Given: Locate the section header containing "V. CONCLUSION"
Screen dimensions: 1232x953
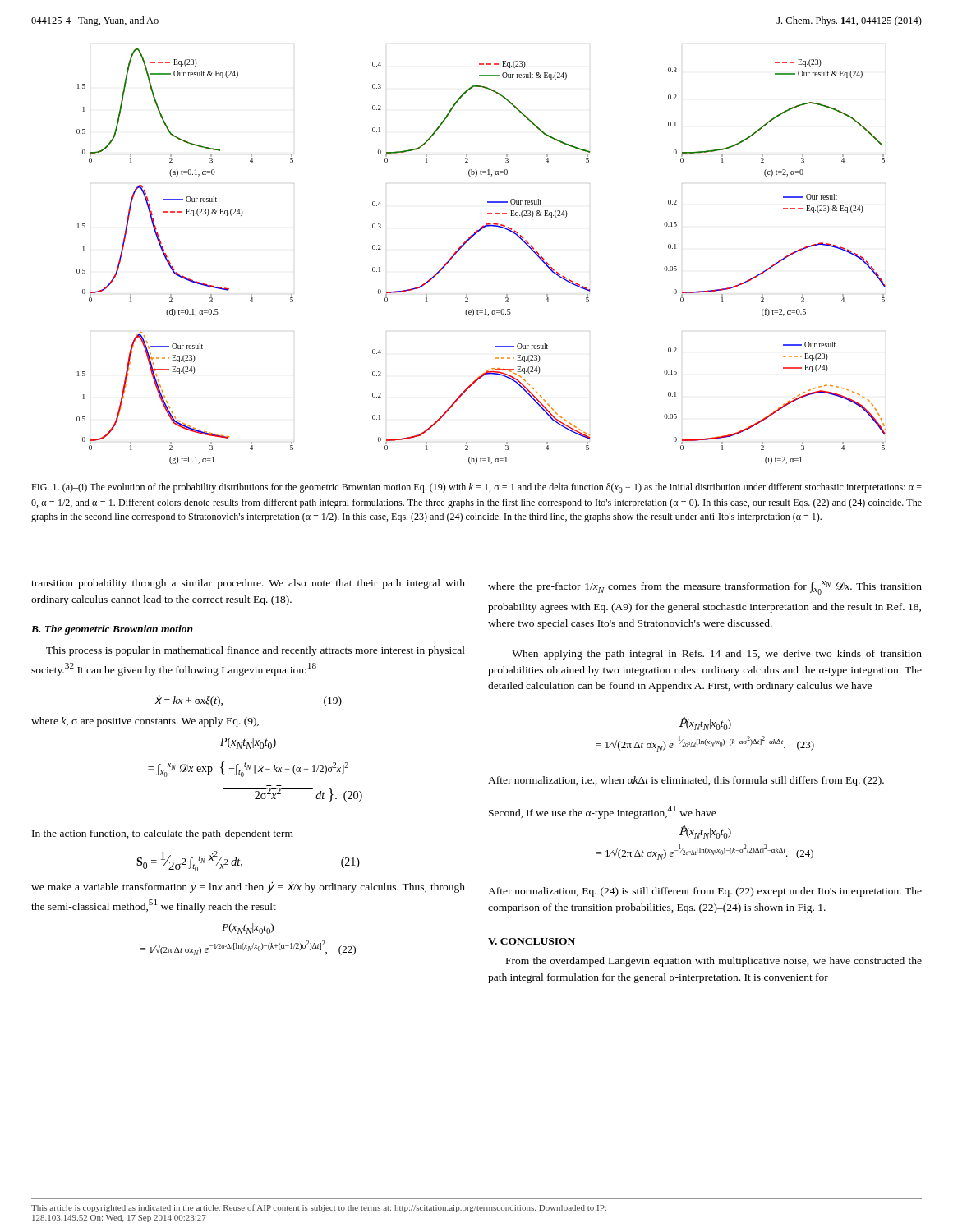Looking at the screenshot, I should [532, 941].
